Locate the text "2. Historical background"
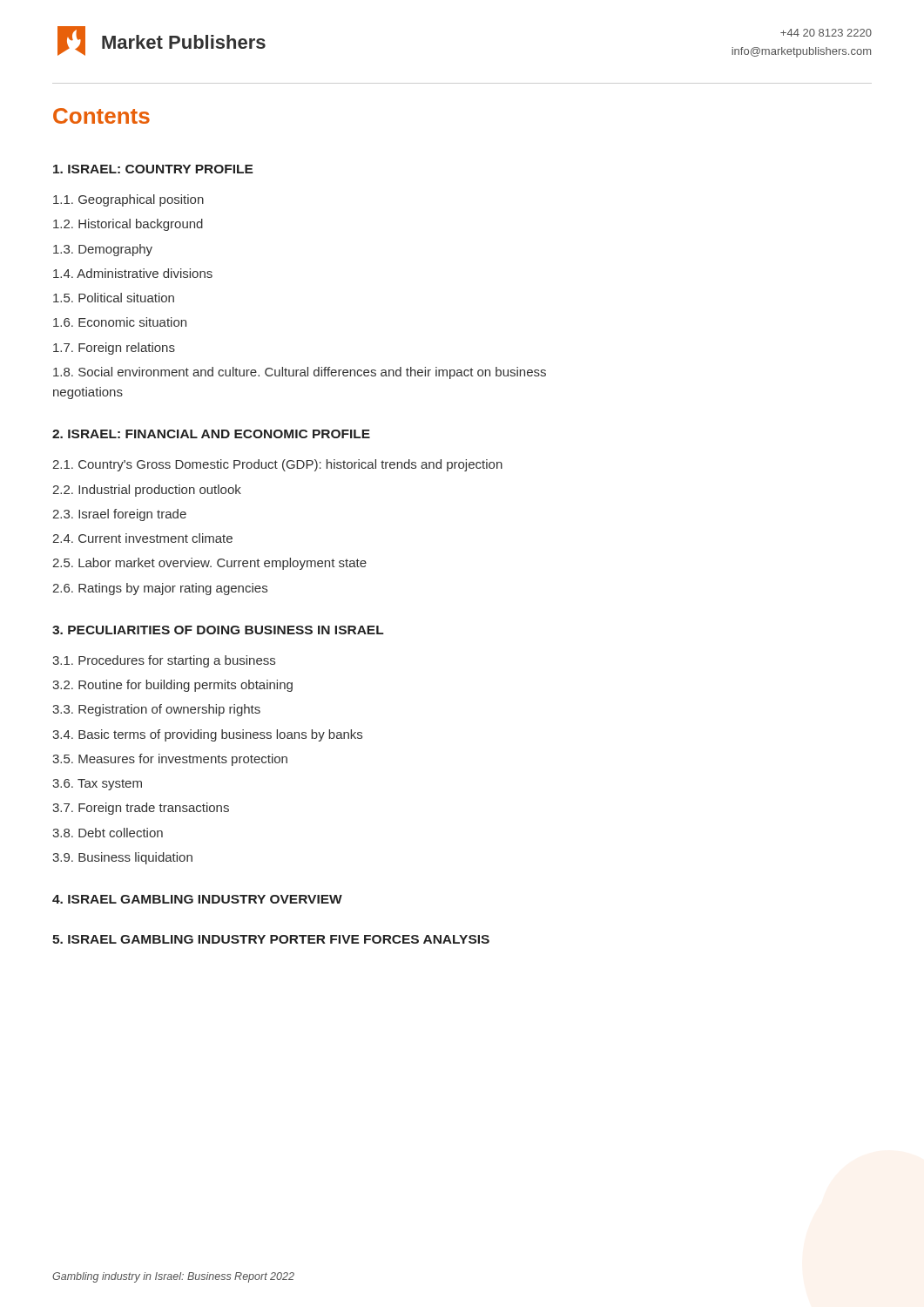The width and height of the screenshot is (924, 1307). click(128, 224)
